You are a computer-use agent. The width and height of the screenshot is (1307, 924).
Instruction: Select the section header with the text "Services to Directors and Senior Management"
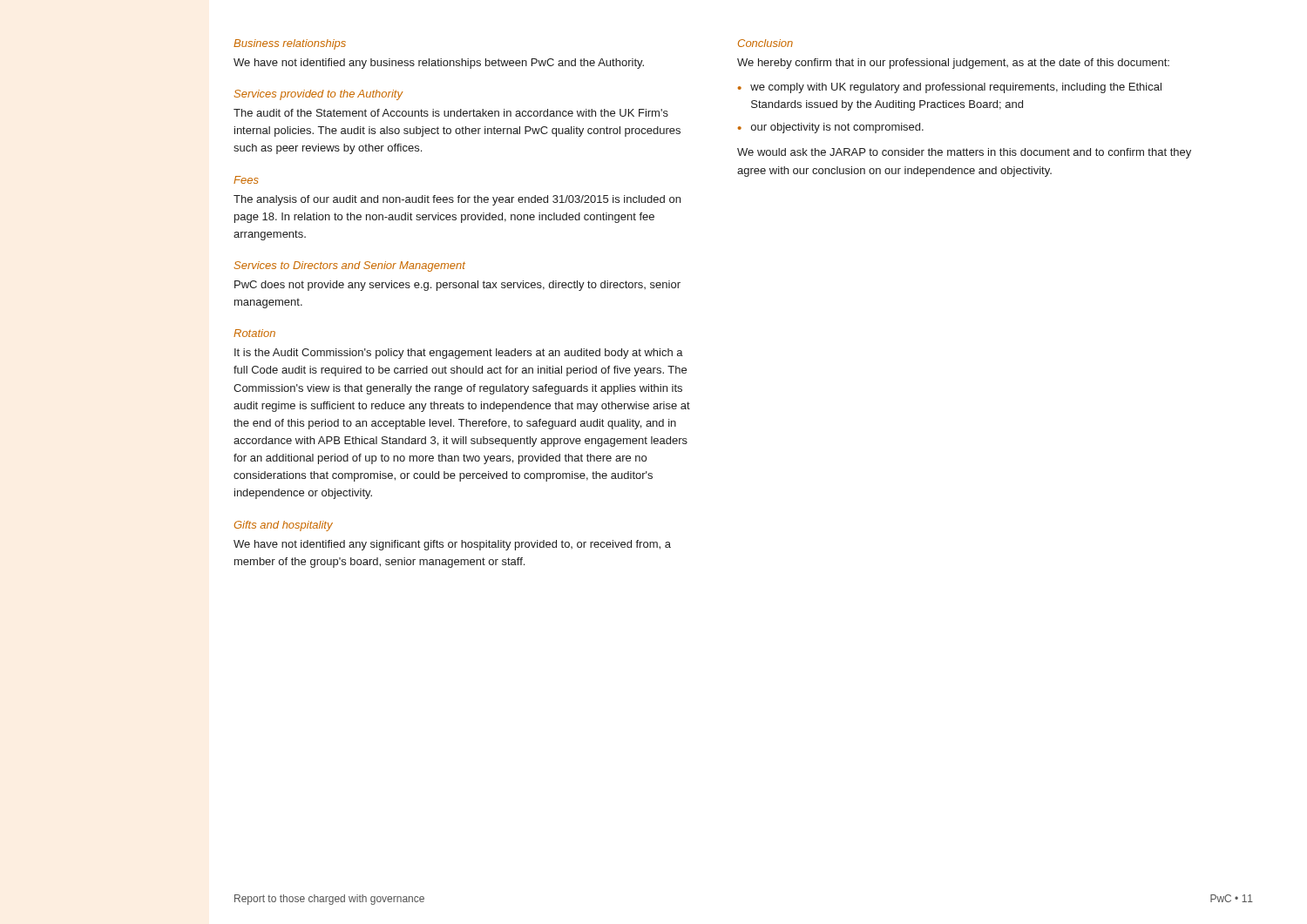point(349,265)
